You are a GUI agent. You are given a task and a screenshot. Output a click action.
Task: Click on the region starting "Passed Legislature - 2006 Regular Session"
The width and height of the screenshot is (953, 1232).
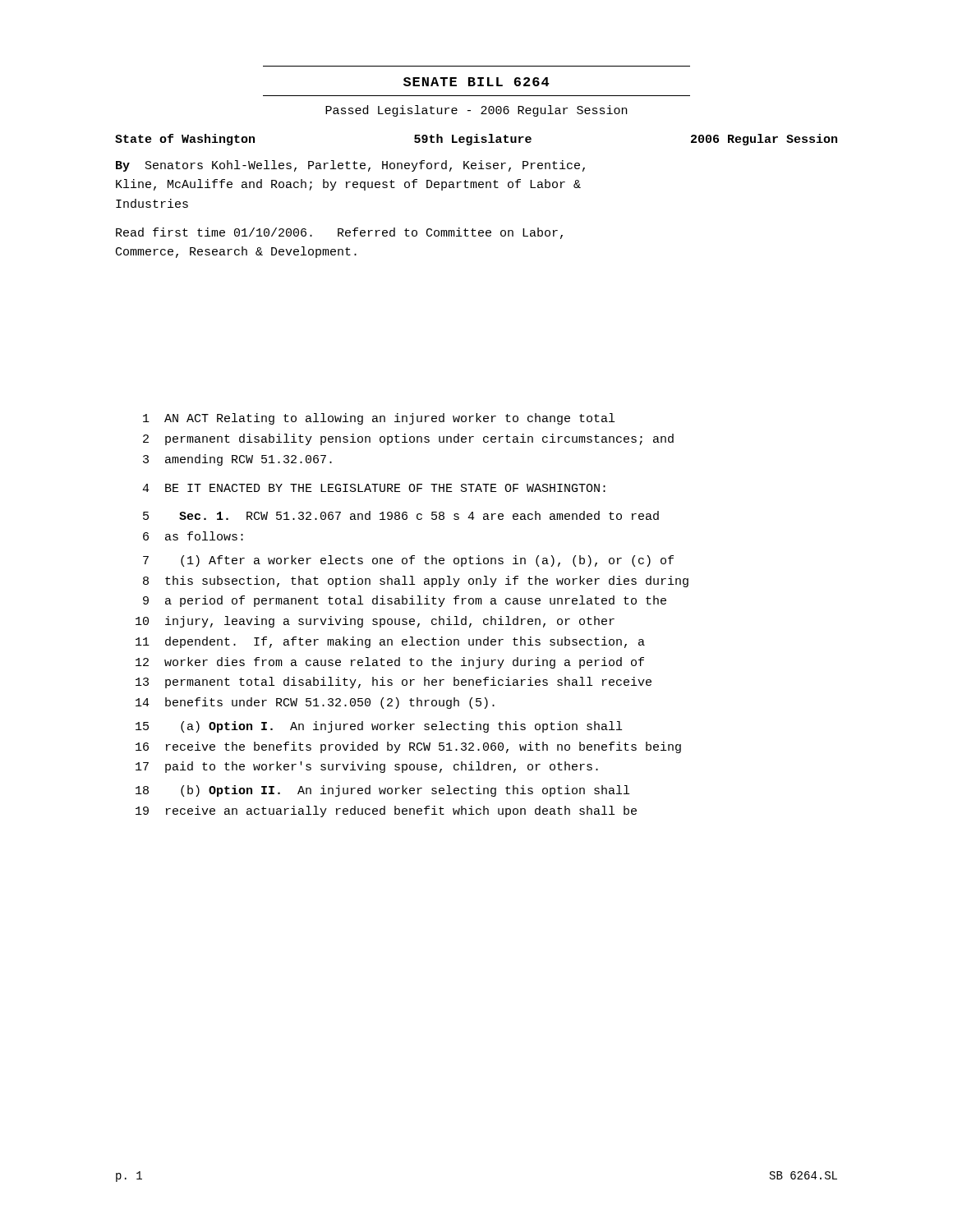[476, 111]
